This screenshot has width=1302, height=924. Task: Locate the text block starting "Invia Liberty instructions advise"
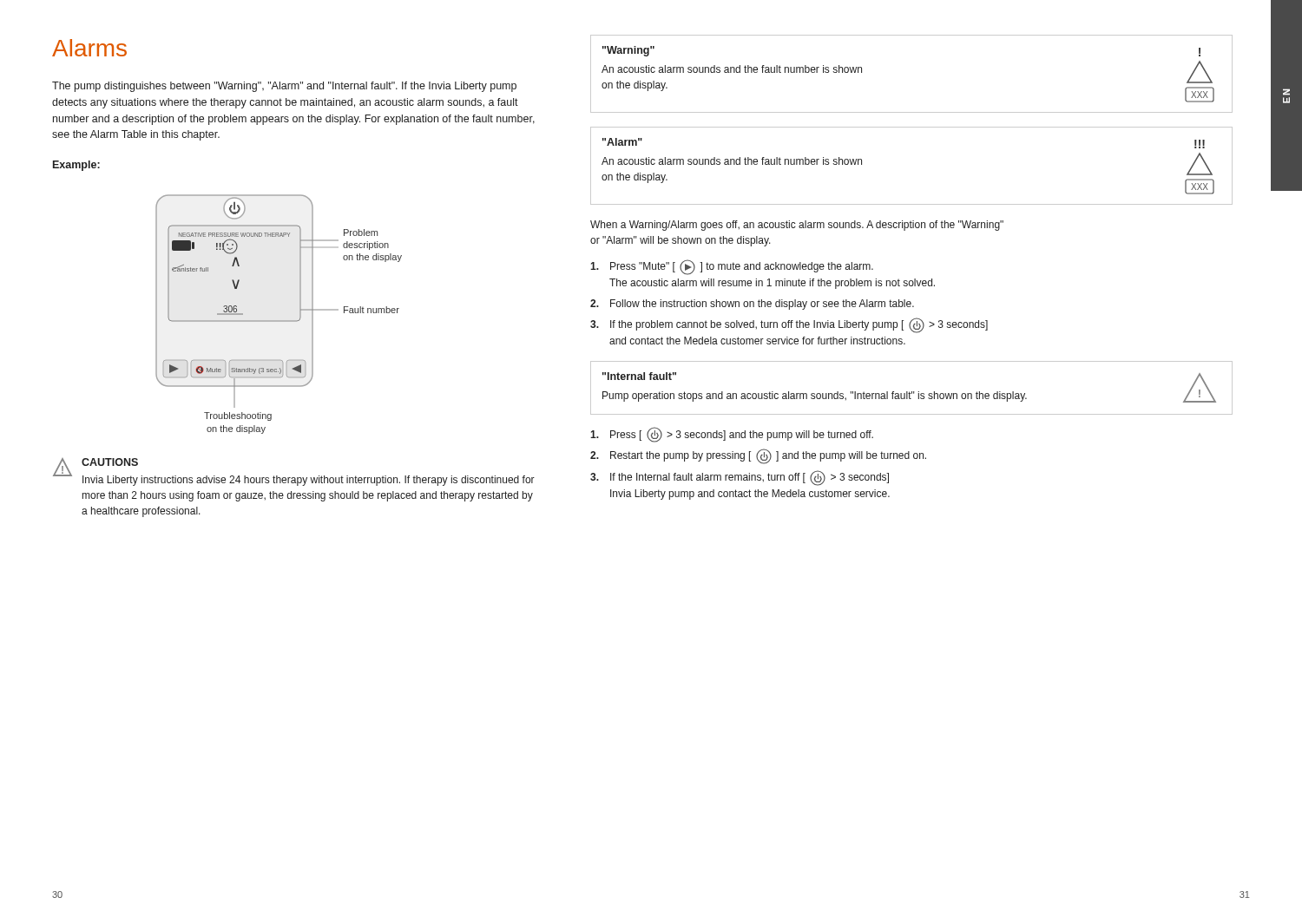coord(308,495)
